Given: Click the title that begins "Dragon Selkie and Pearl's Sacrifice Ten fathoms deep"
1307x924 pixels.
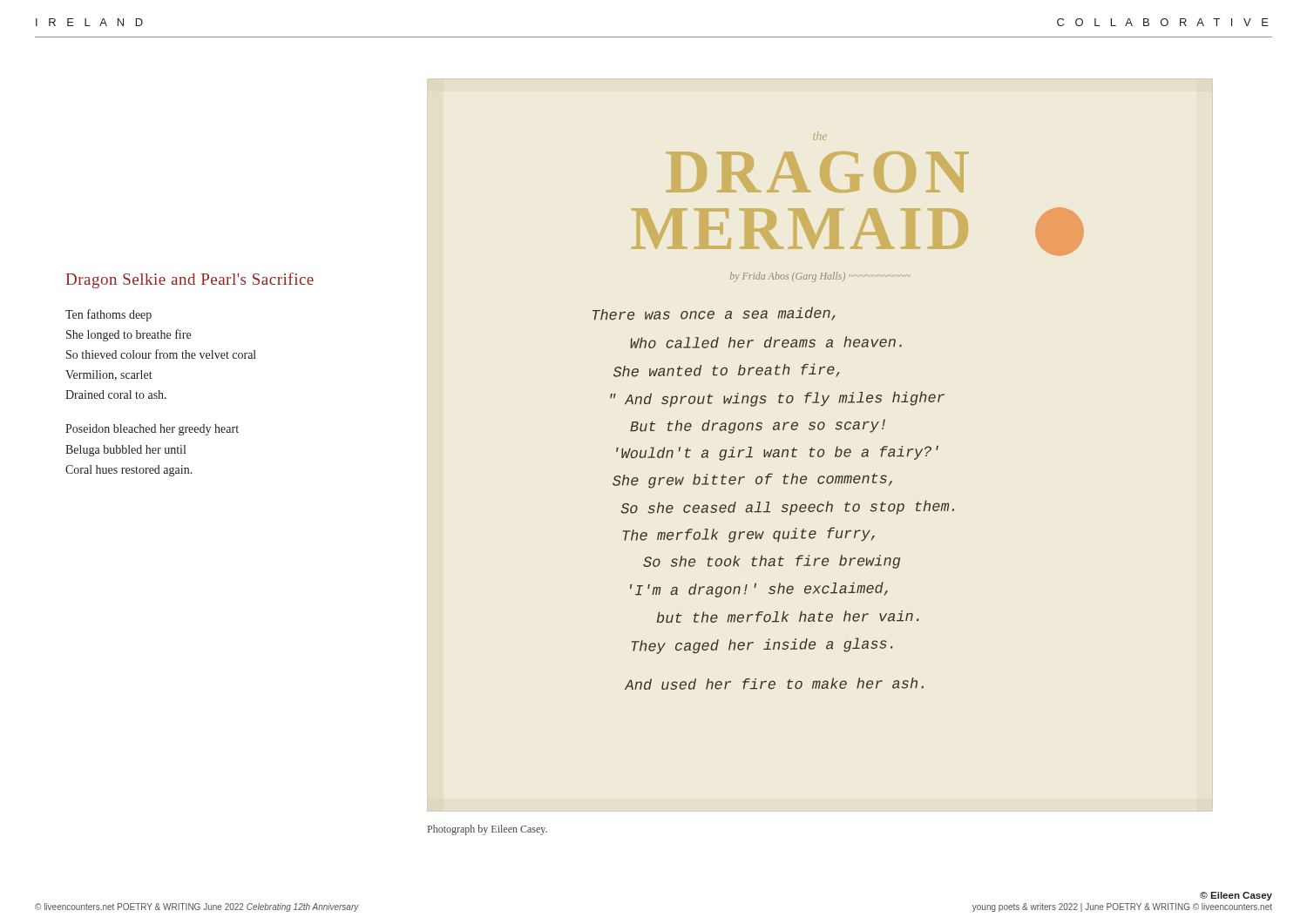Looking at the screenshot, I should click(x=248, y=375).
